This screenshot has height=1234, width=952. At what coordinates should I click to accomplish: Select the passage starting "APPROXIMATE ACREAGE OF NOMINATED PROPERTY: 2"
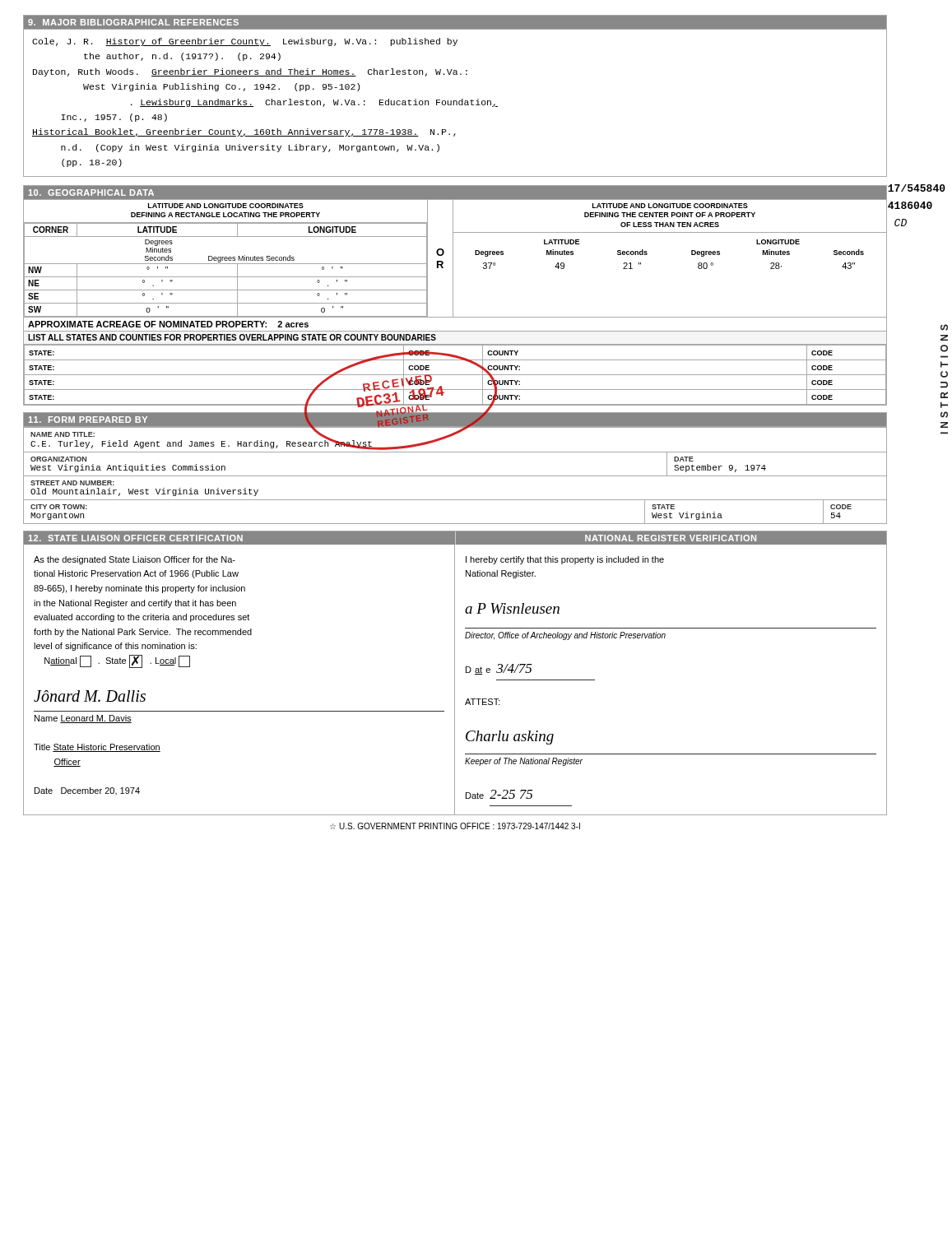click(168, 324)
